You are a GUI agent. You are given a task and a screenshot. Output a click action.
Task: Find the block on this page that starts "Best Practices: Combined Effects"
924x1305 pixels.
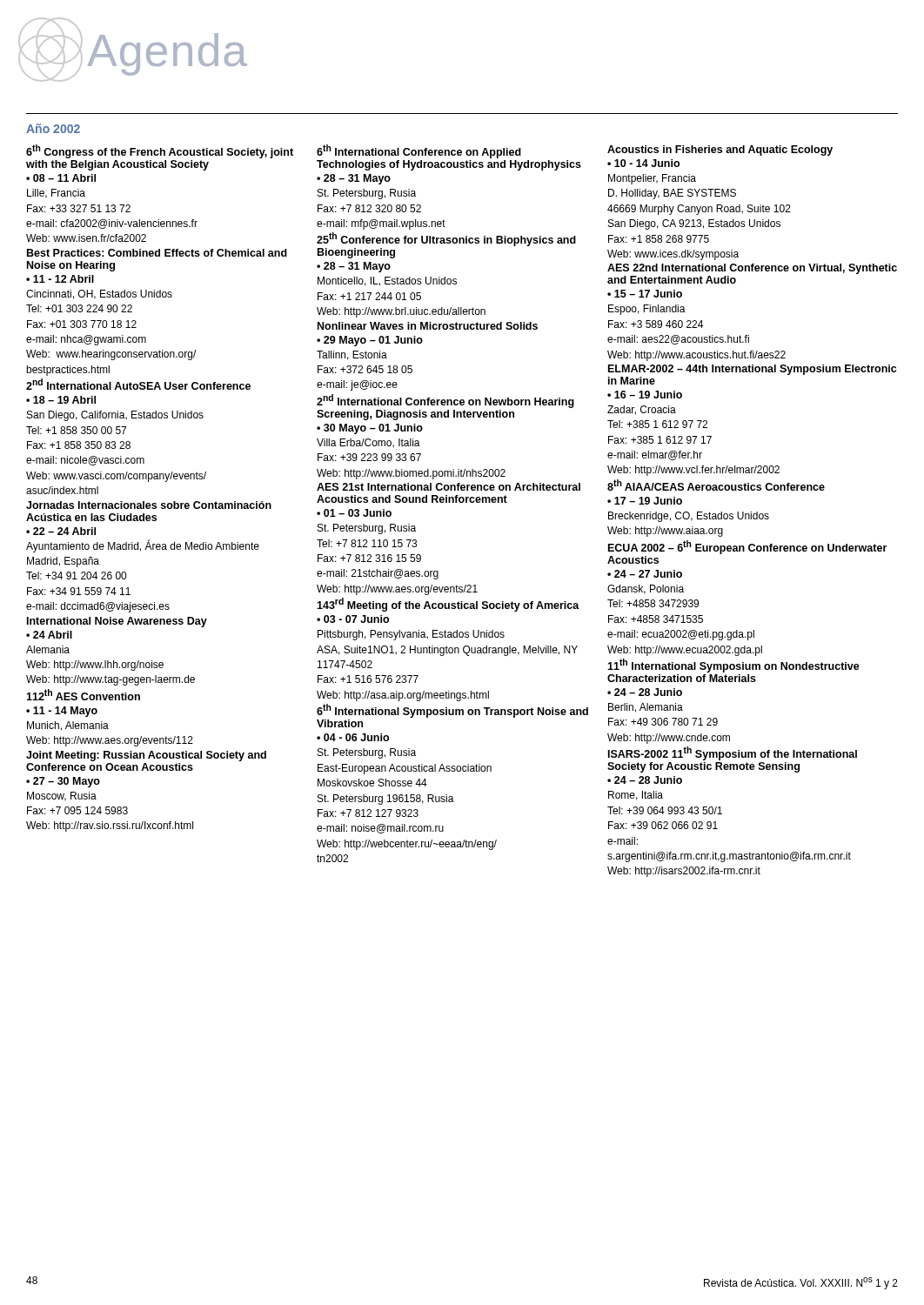point(157,253)
